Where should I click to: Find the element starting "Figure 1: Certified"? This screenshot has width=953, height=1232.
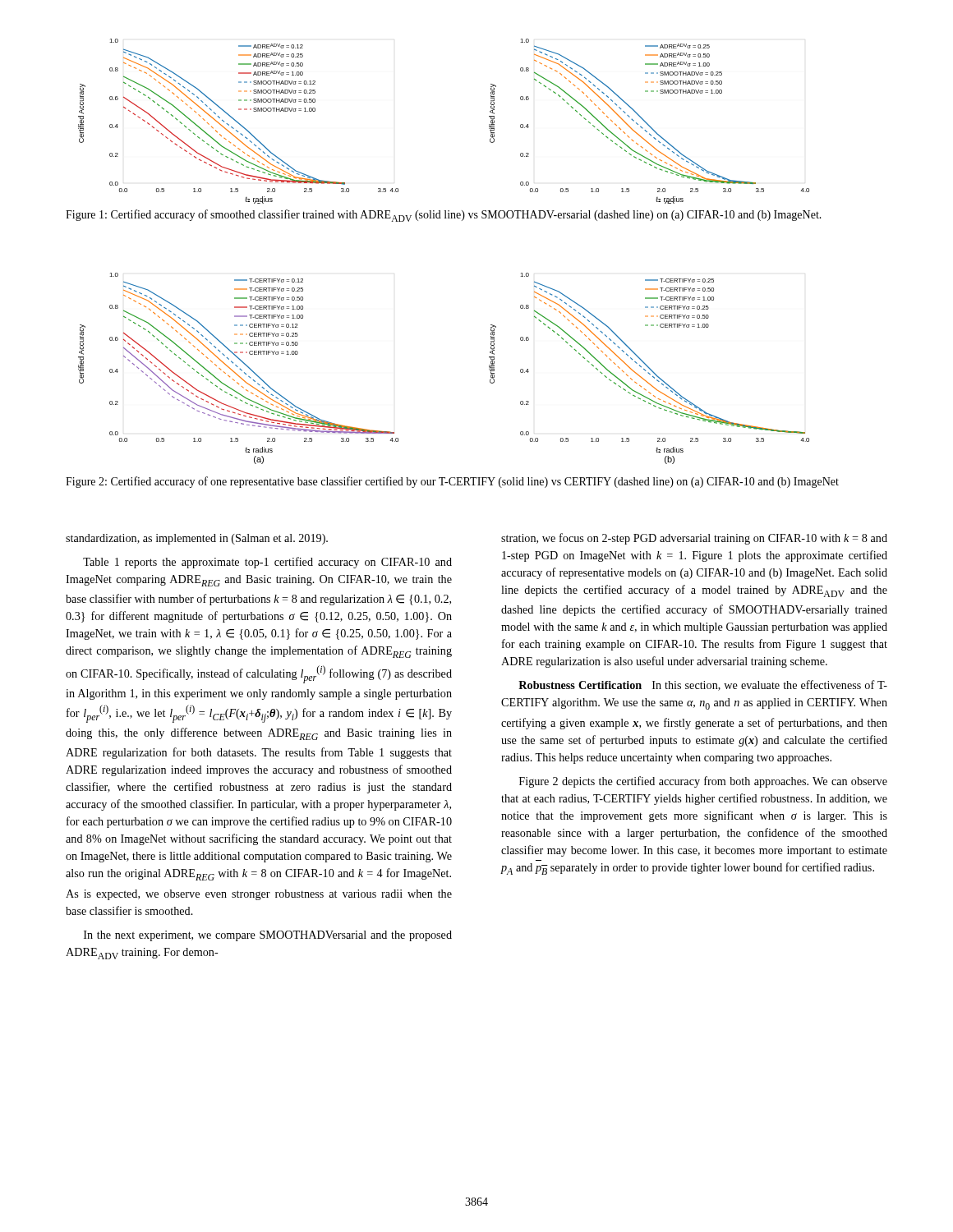pyautogui.click(x=444, y=216)
